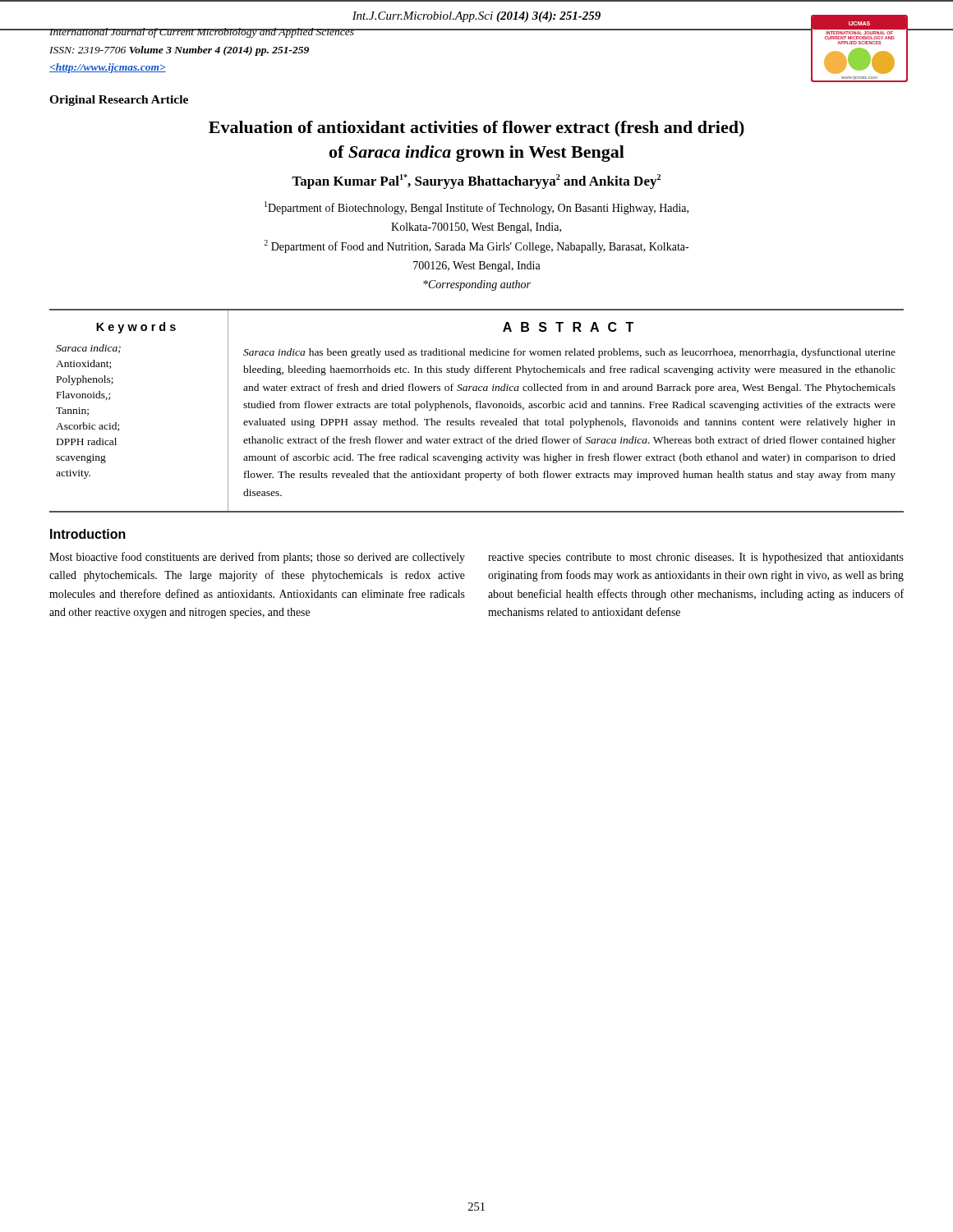This screenshot has height=1232, width=953.
Task: Navigate to the region starting "1Department of Biotechnology, Bengal Institute of Technology,"
Action: (476, 245)
